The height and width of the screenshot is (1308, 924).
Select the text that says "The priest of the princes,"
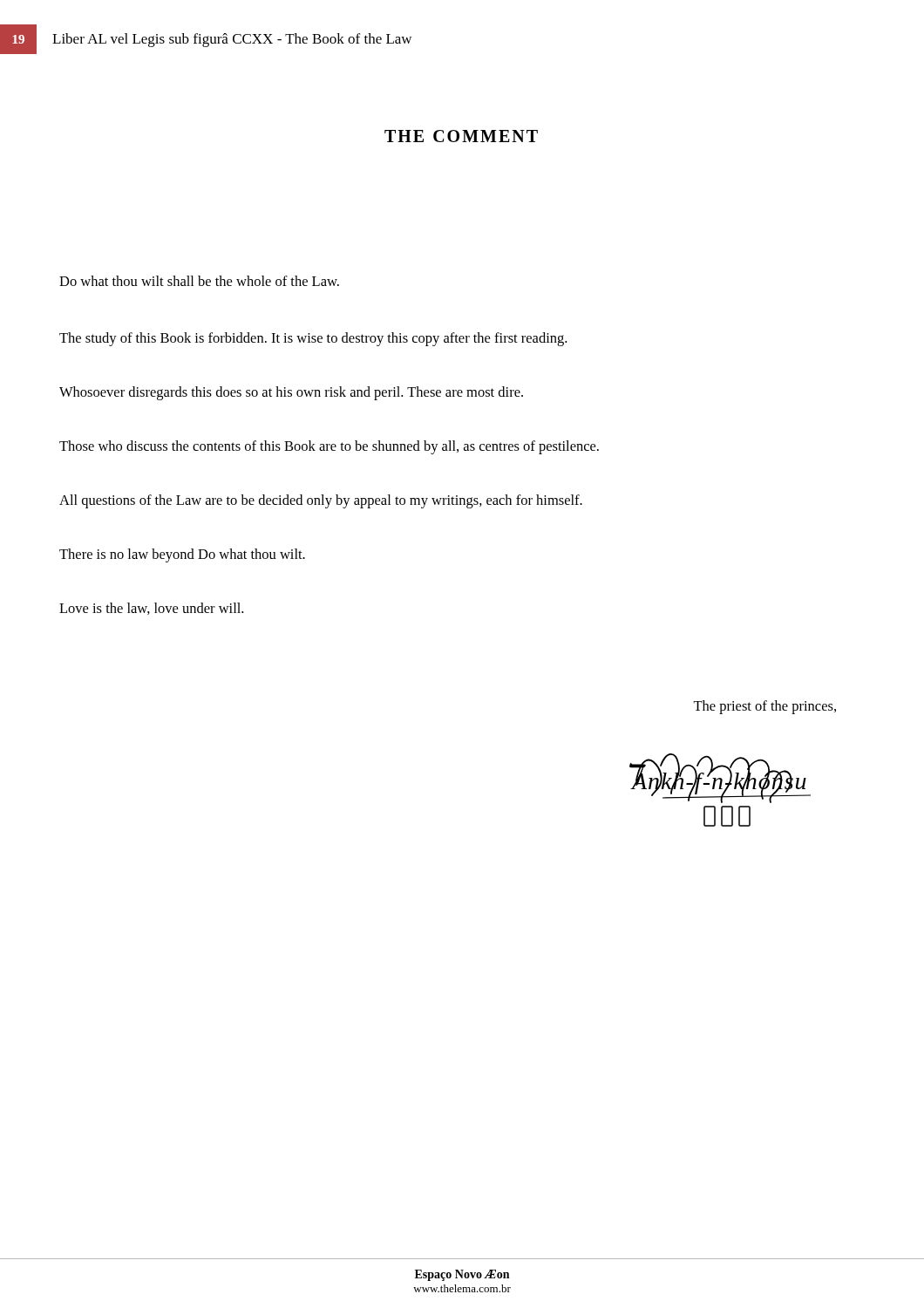pyautogui.click(x=765, y=706)
